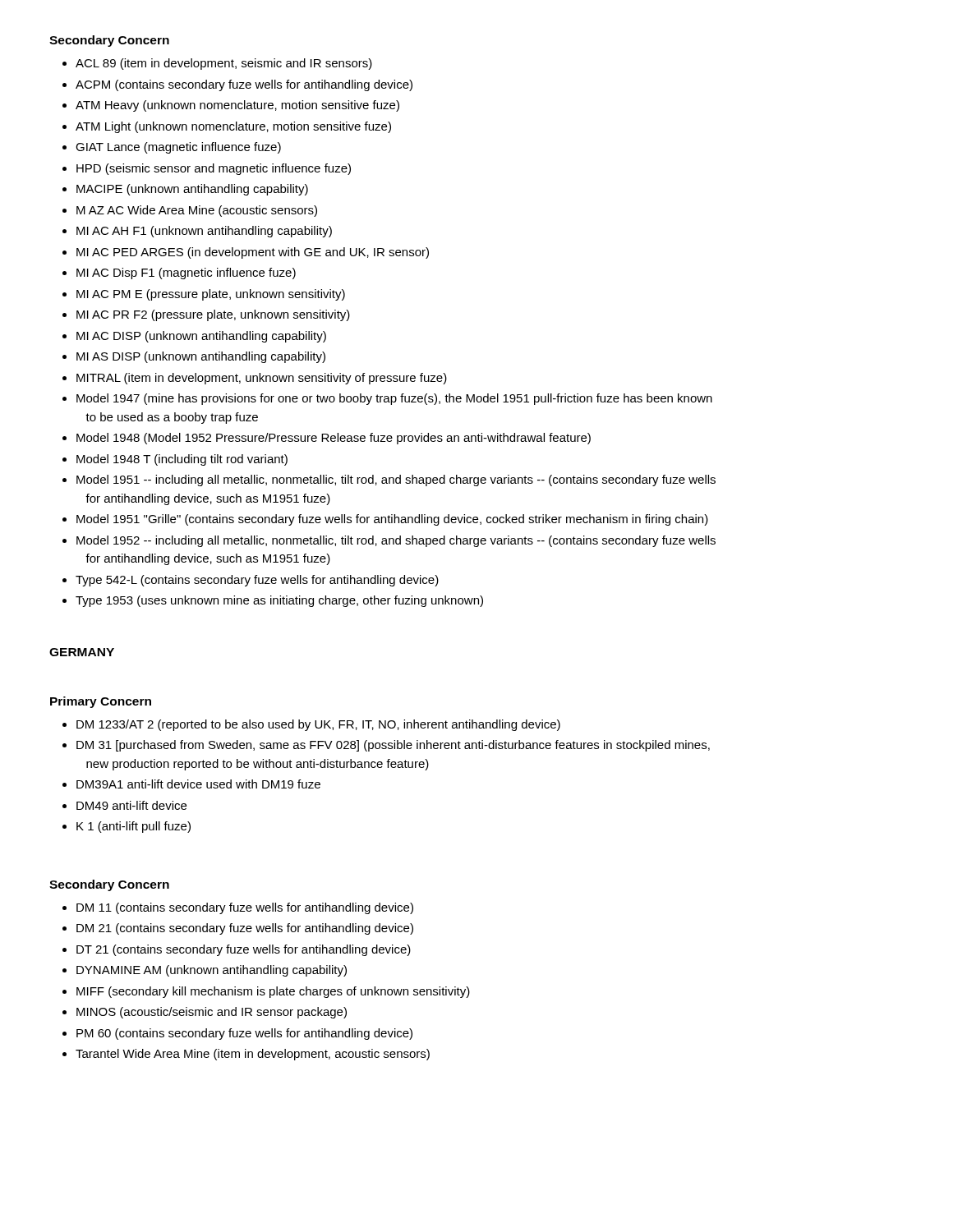
Task: Locate the element starting "DM 21 (contains"
Action: (x=245, y=929)
